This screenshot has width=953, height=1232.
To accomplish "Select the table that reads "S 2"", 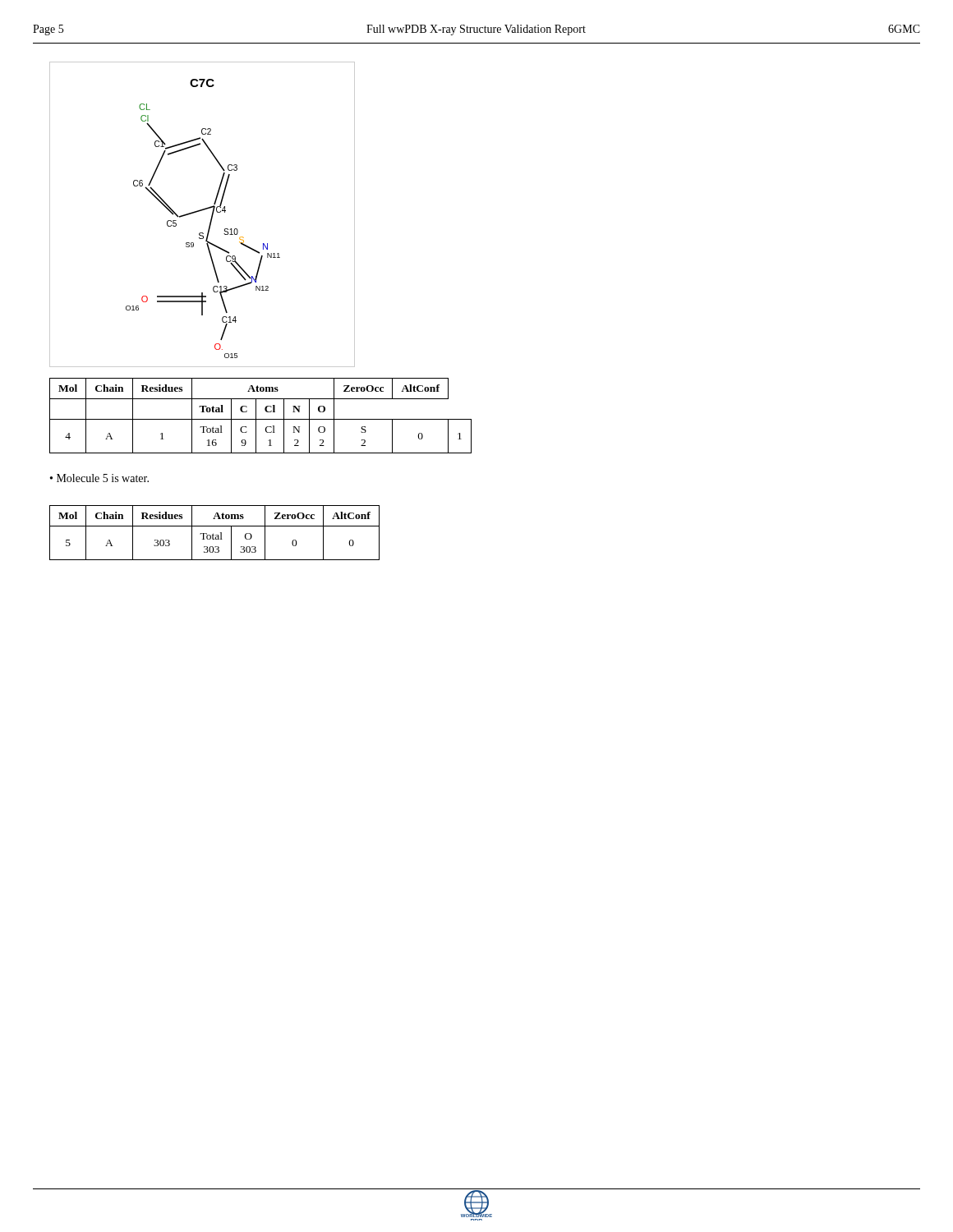I will (x=260, y=416).
